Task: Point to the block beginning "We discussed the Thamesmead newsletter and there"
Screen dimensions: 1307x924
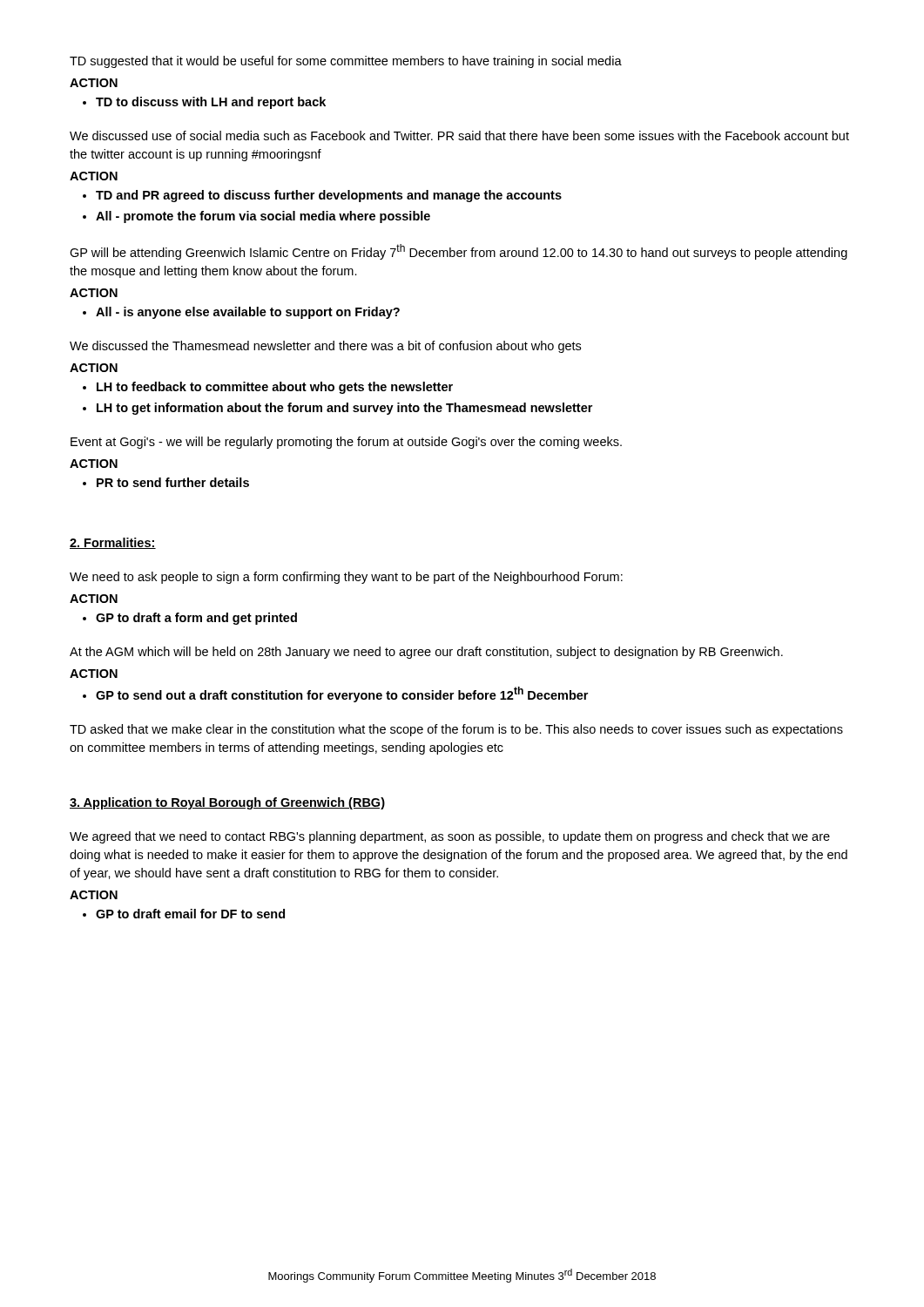Action: pyautogui.click(x=462, y=346)
